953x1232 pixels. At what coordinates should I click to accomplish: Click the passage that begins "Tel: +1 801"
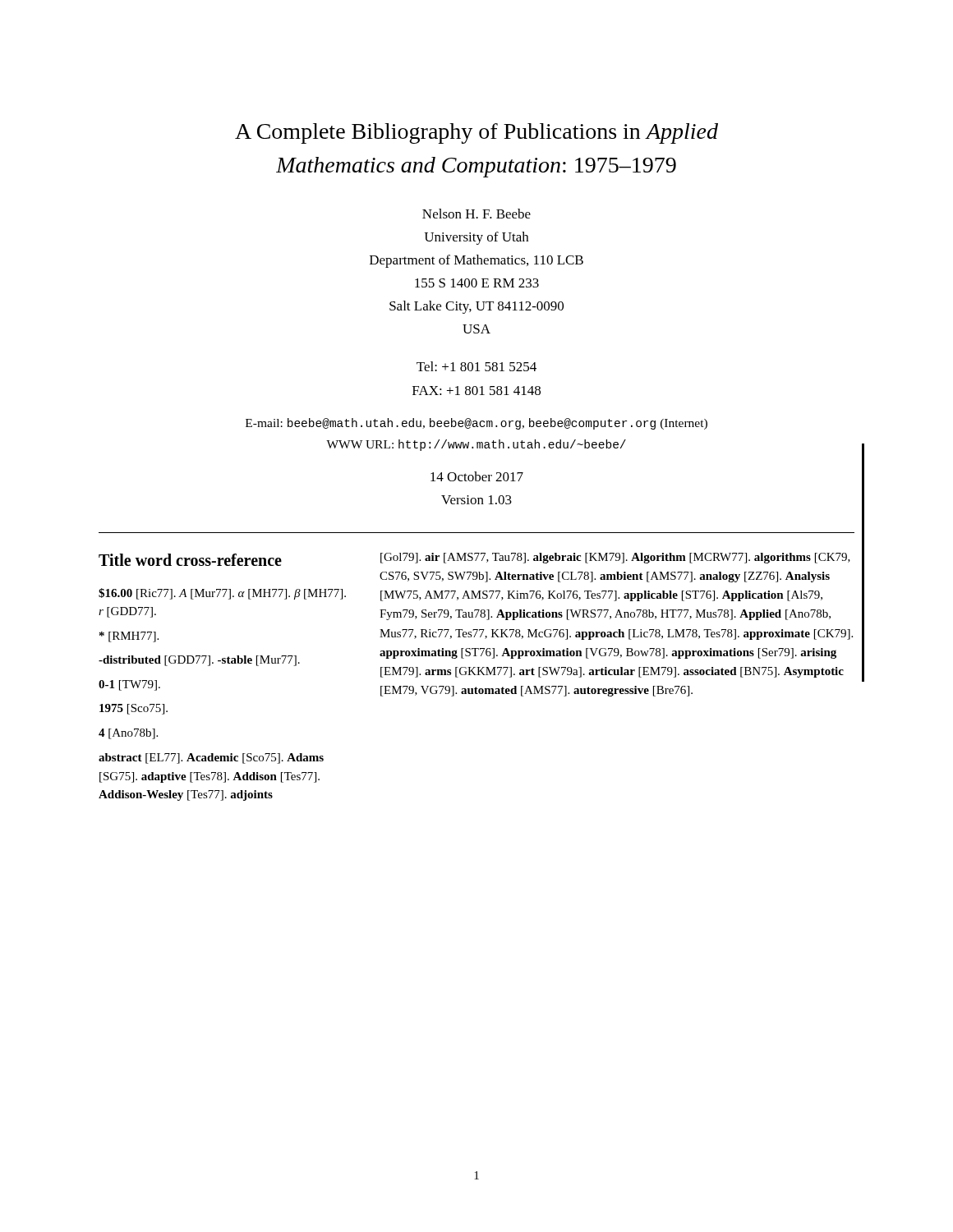tap(476, 379)
